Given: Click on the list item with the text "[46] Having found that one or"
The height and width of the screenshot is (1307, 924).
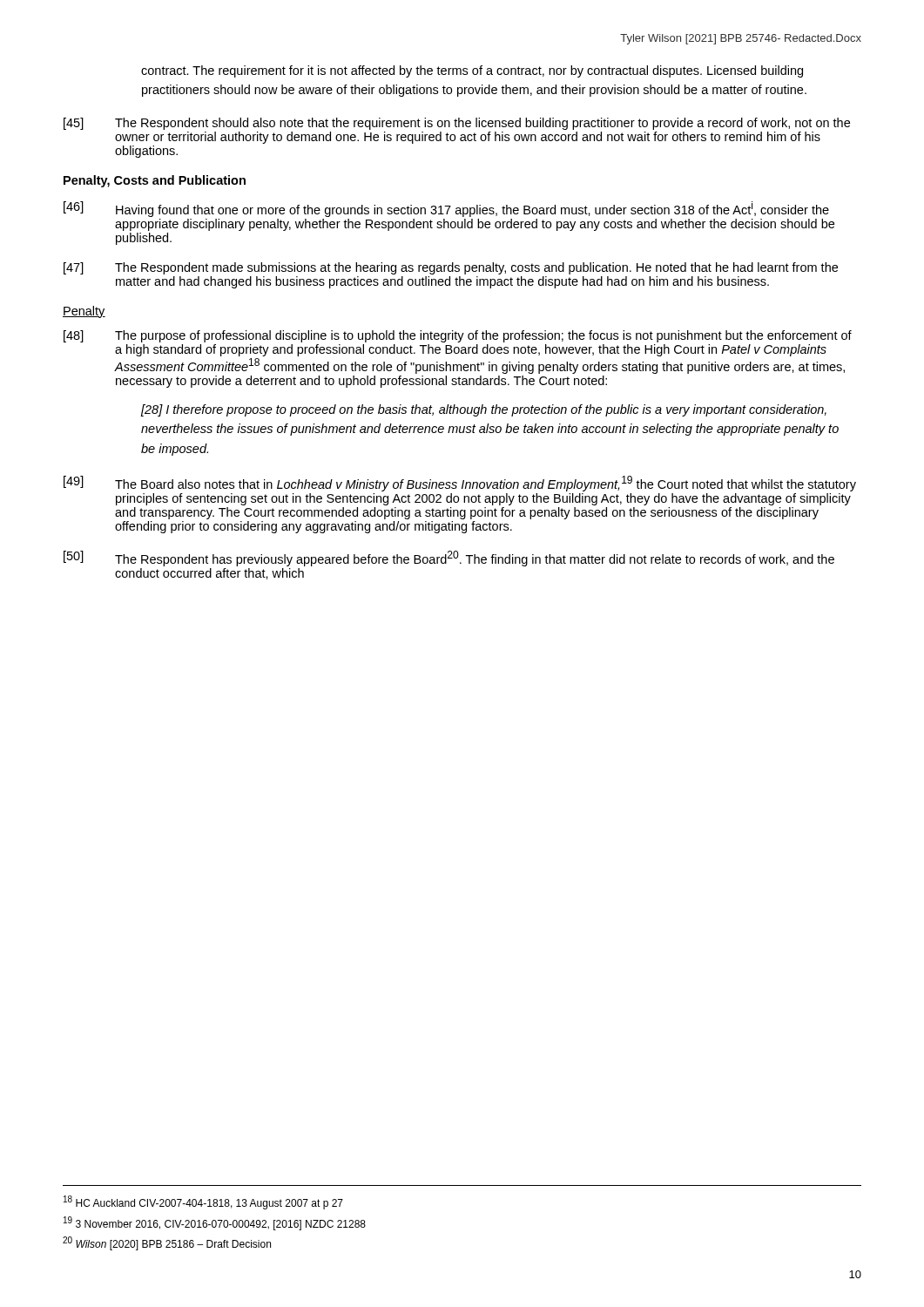Looking at the screenshot, I should click(x=462, y=222).
